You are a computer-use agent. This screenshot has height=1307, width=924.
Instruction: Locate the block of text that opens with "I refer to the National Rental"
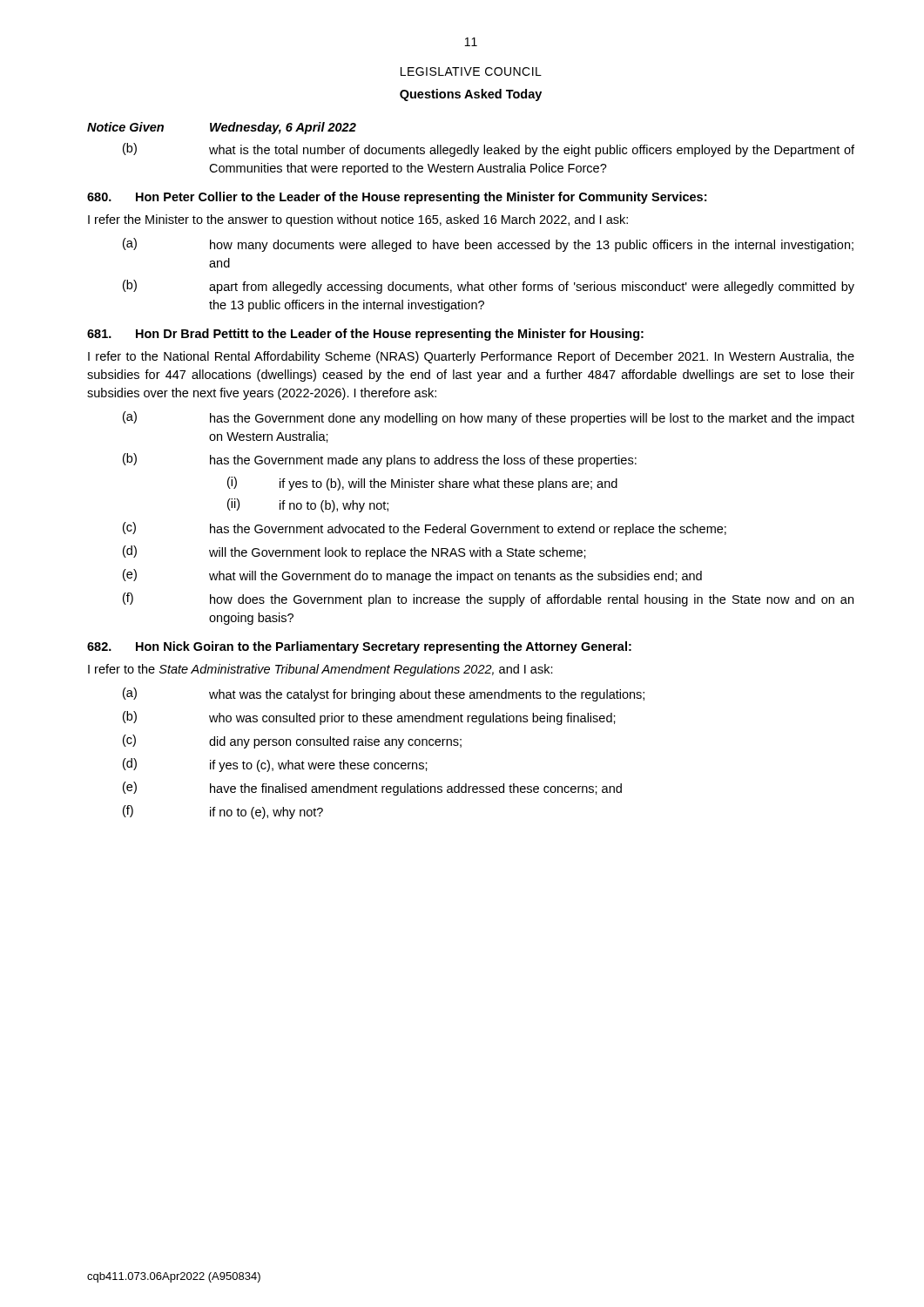pos(471,375)
